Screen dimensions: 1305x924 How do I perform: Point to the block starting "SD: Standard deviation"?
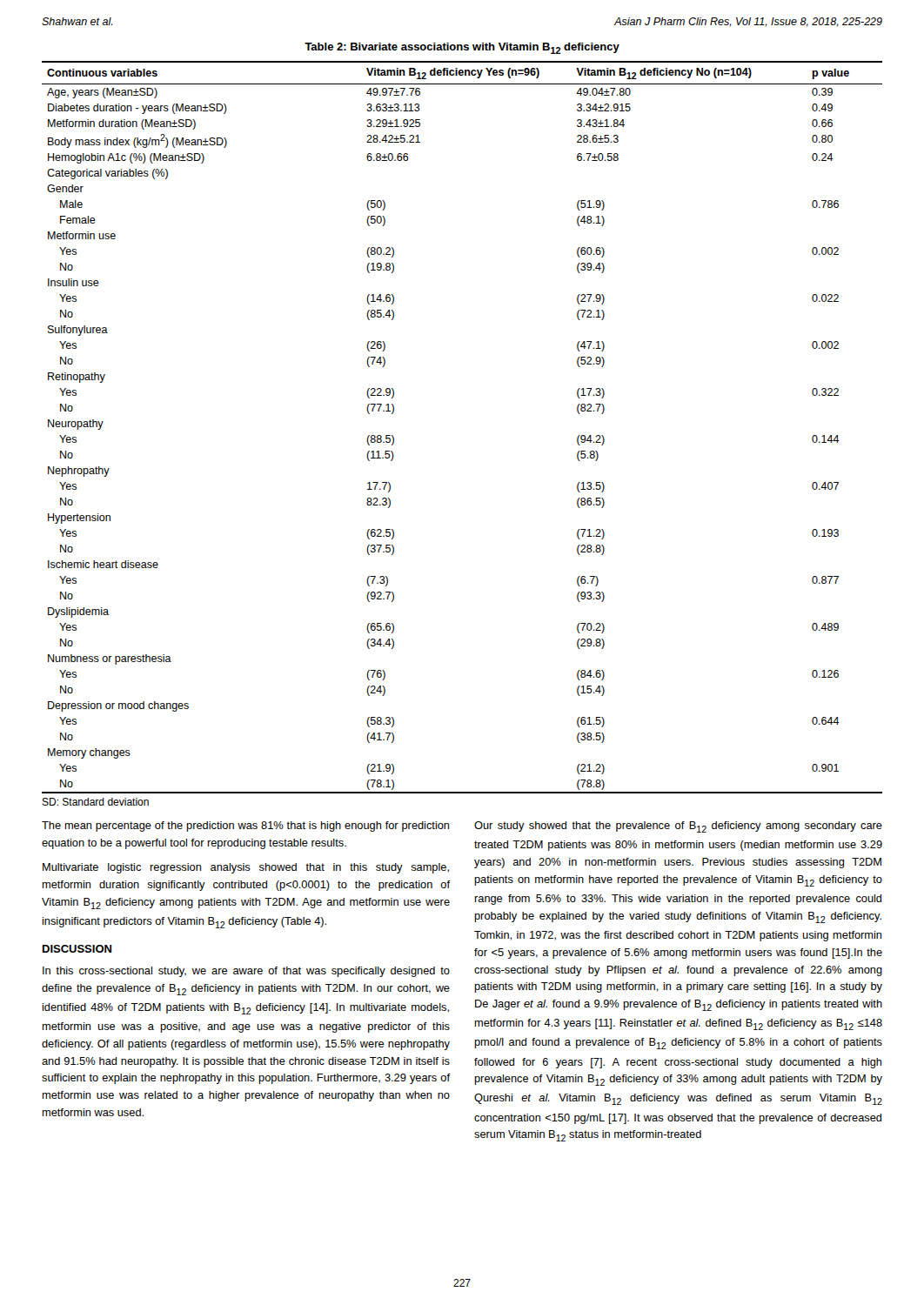tap(95, 802)
